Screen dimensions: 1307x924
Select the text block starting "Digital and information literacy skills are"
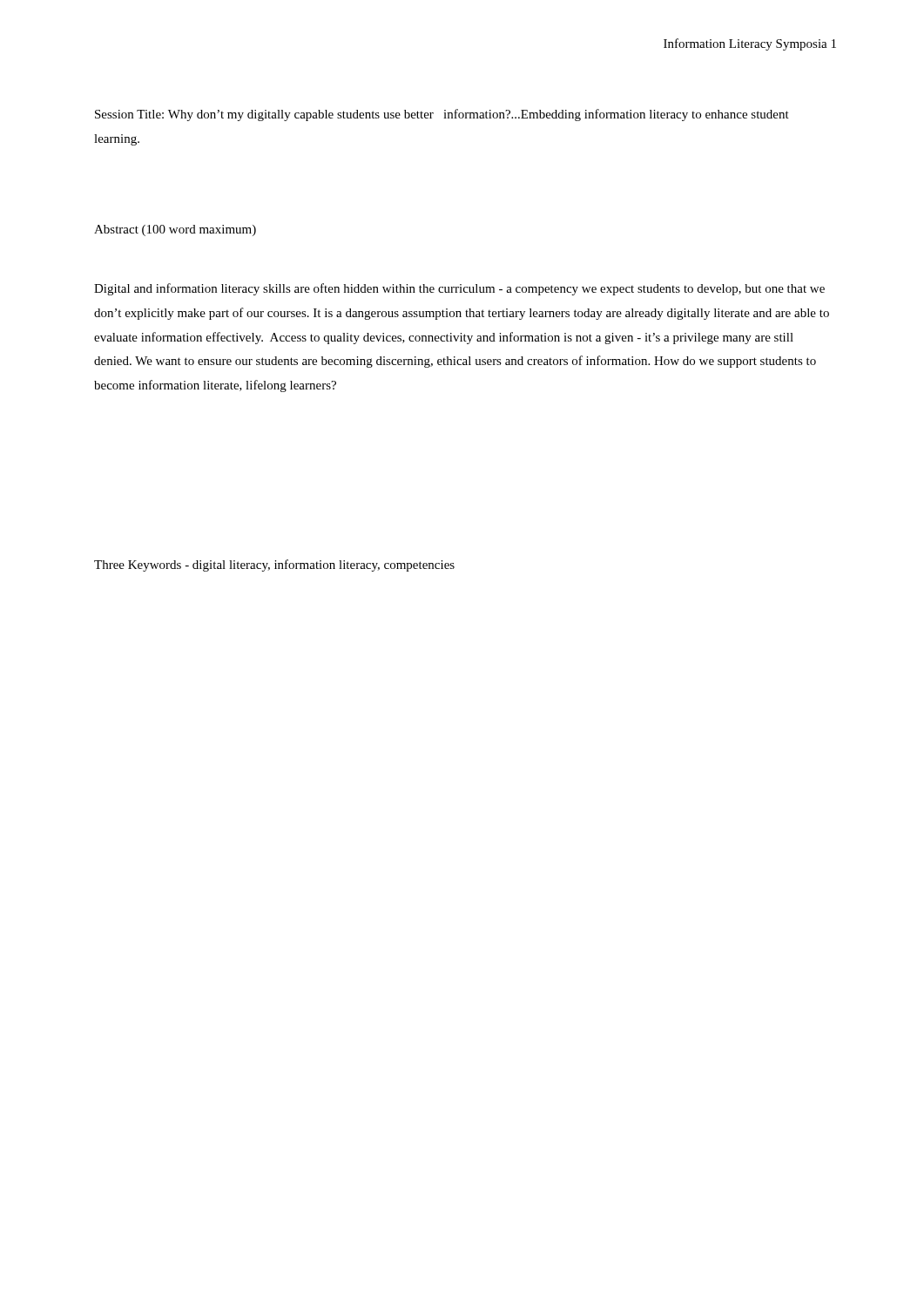coord(462,337)
